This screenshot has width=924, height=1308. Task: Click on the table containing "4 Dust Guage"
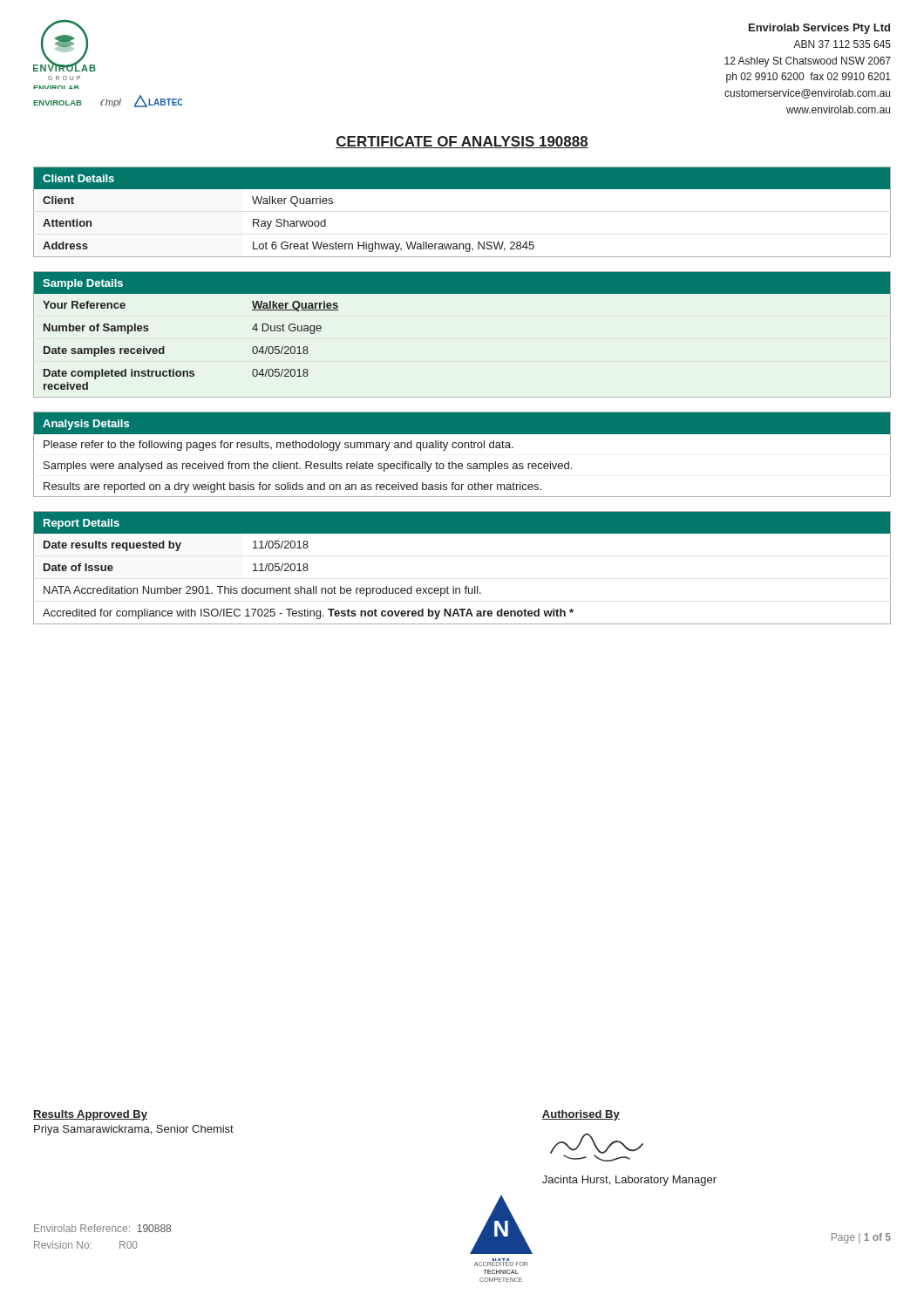(462, 335)
